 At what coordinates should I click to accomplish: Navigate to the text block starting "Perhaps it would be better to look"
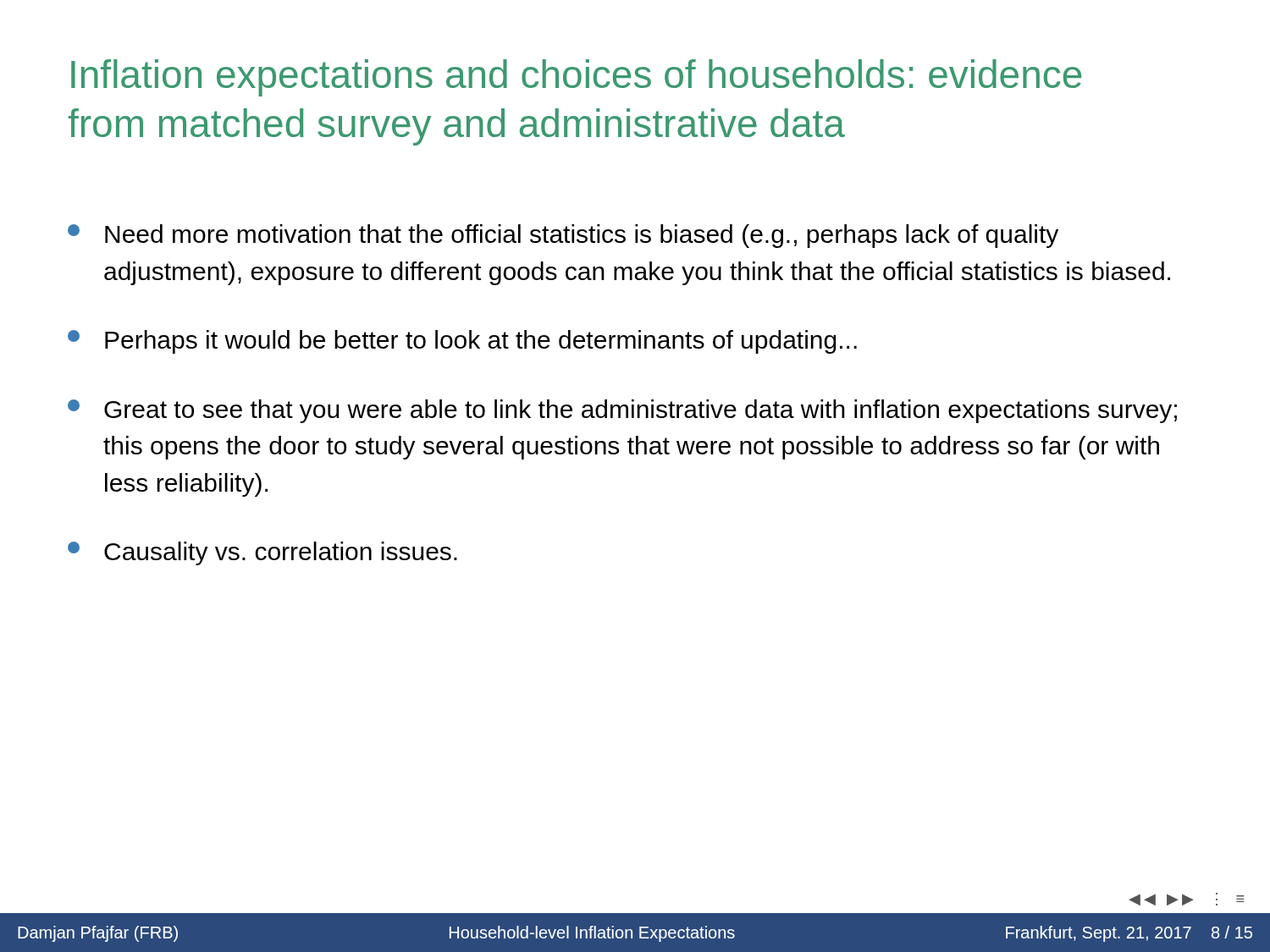635,340
